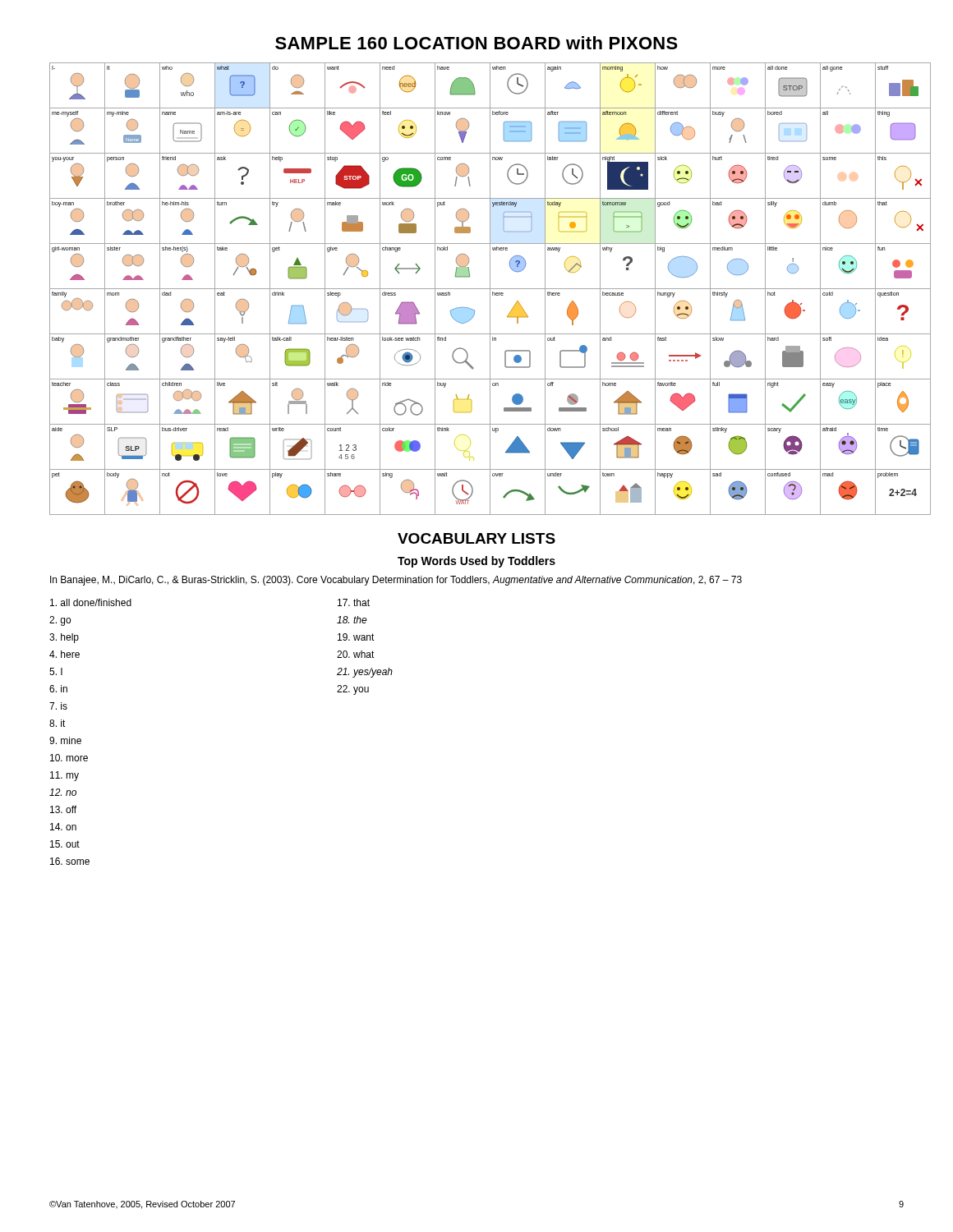Locate the list item that says "16. some"

[70, 862]
